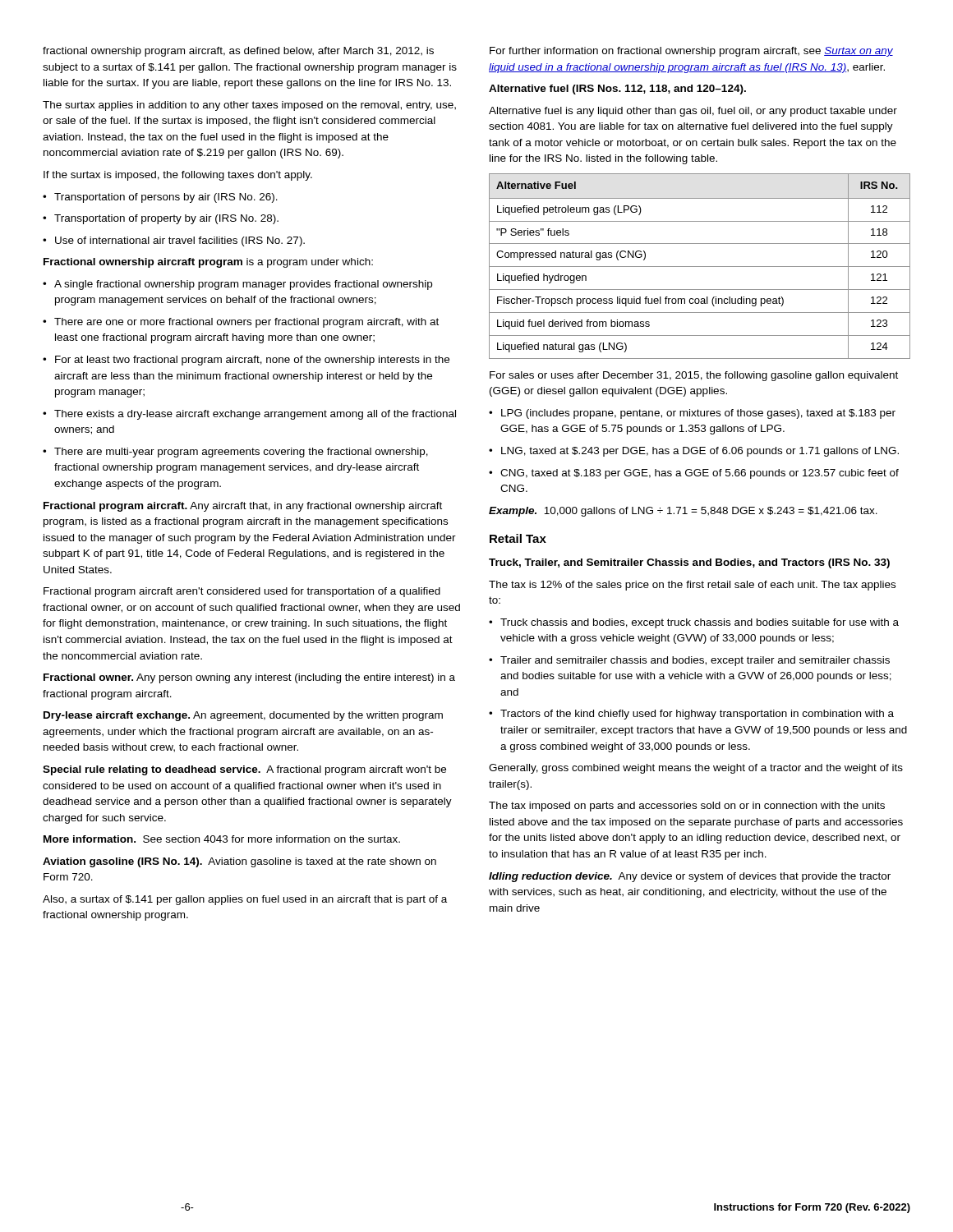The width and height of the screenshot is (953, 1232).
Task: Locate the list item that says "Transportation of persons by air (IRS No."
Action: coord(253,197)
